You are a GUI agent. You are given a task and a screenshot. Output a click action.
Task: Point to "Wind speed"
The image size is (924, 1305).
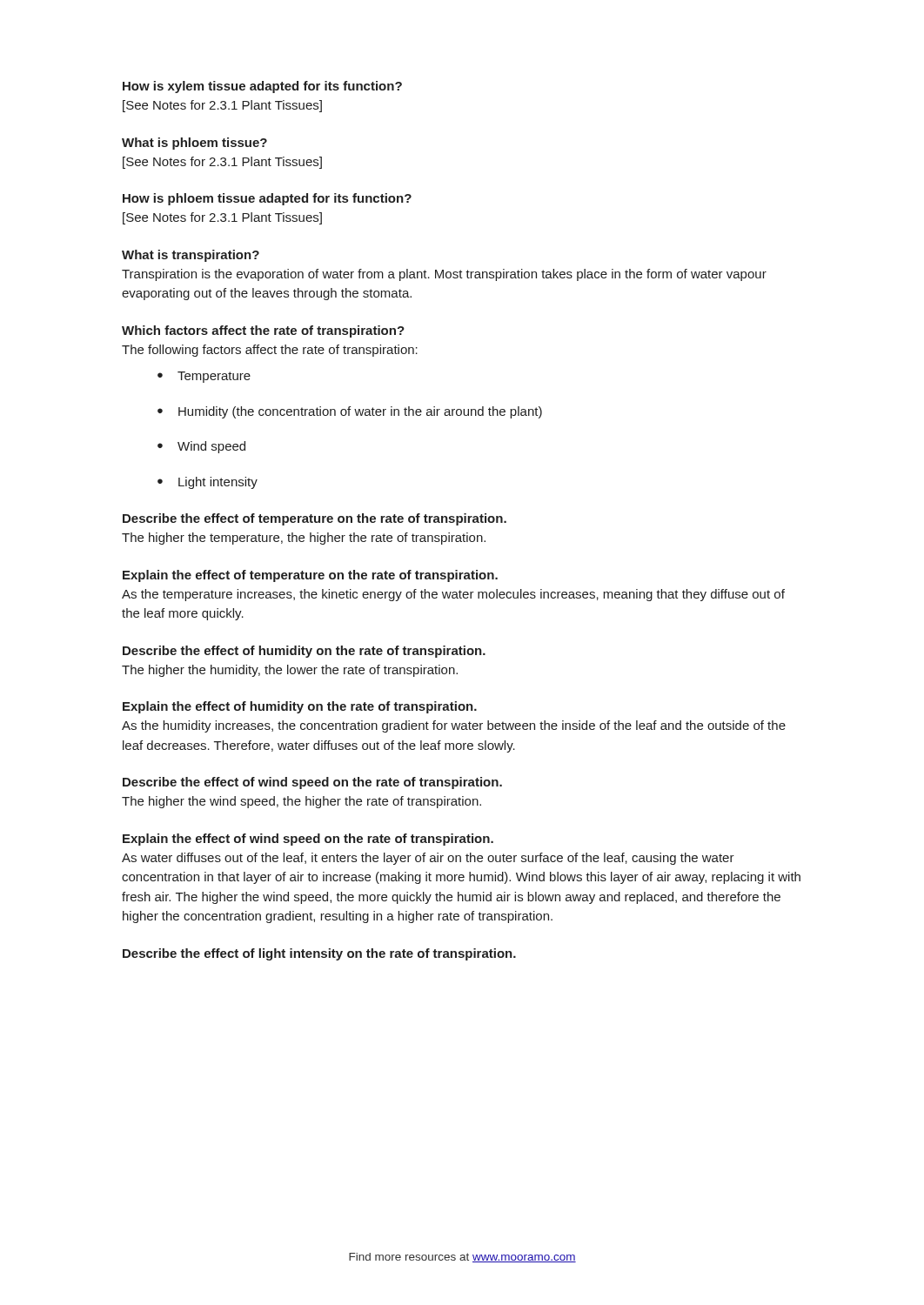point(212,446)
